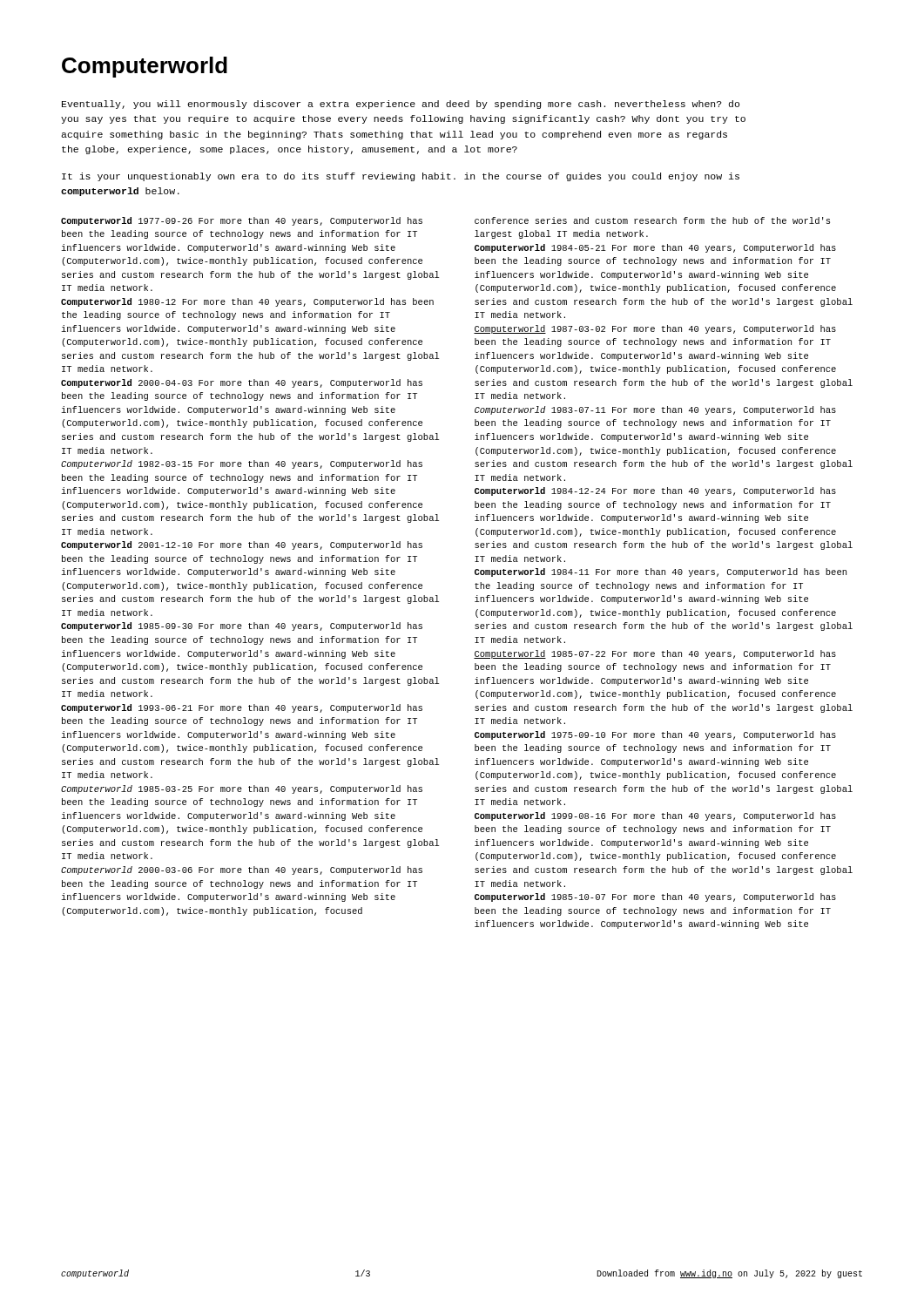Find the title

145,65
